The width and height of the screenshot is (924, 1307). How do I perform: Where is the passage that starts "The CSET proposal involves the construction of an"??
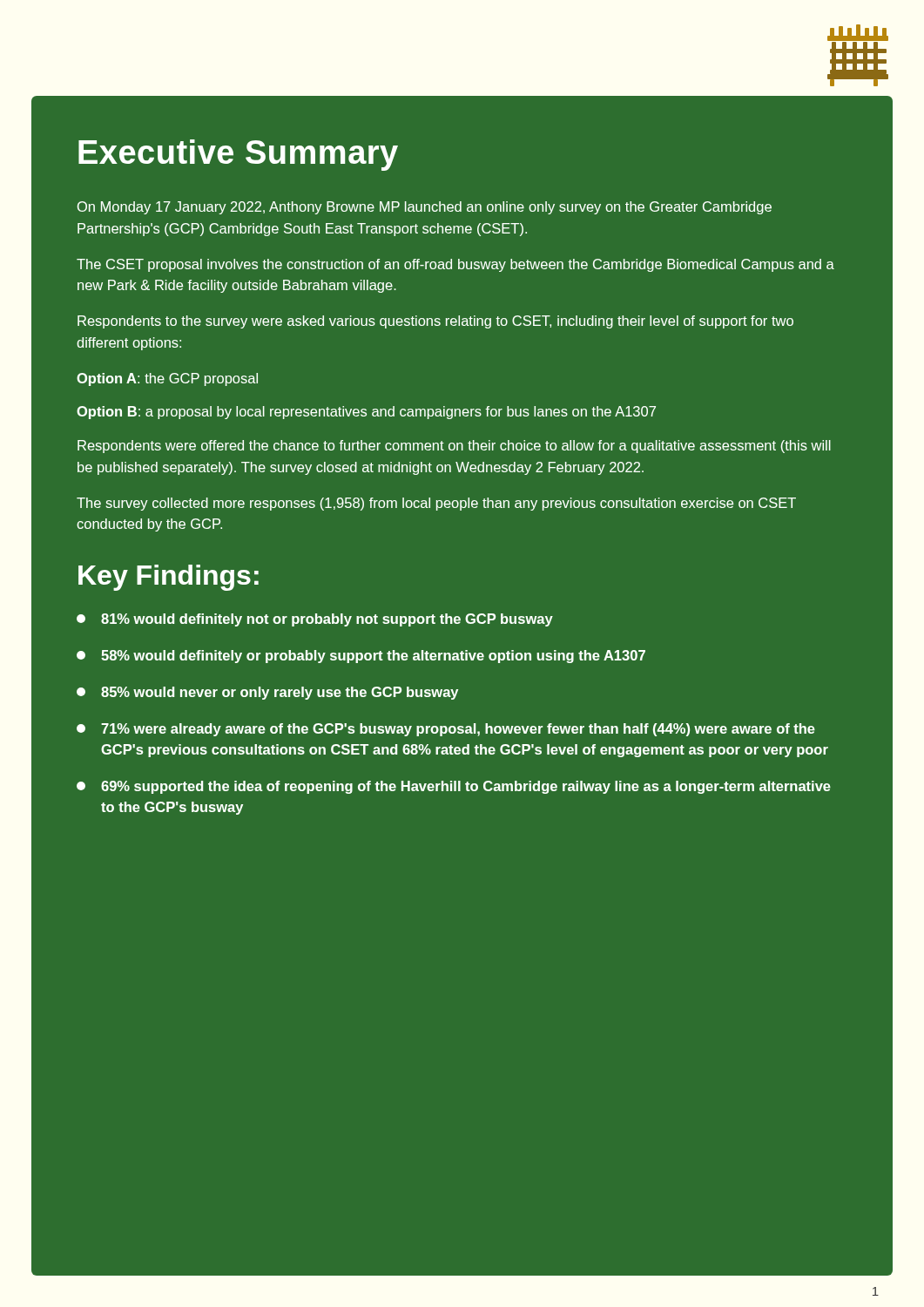(x=455, y=274)
